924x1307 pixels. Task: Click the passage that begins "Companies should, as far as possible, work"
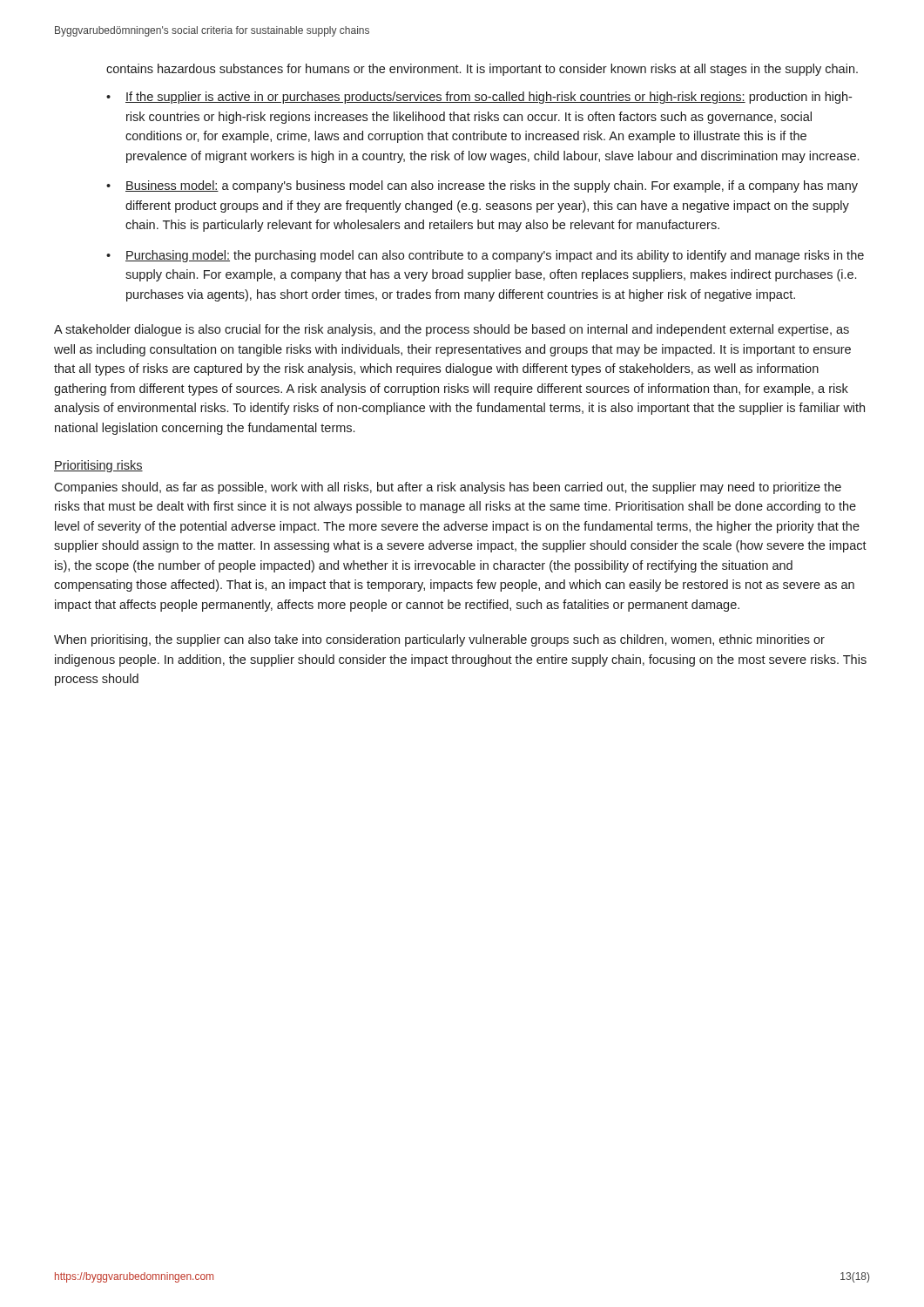460,546
